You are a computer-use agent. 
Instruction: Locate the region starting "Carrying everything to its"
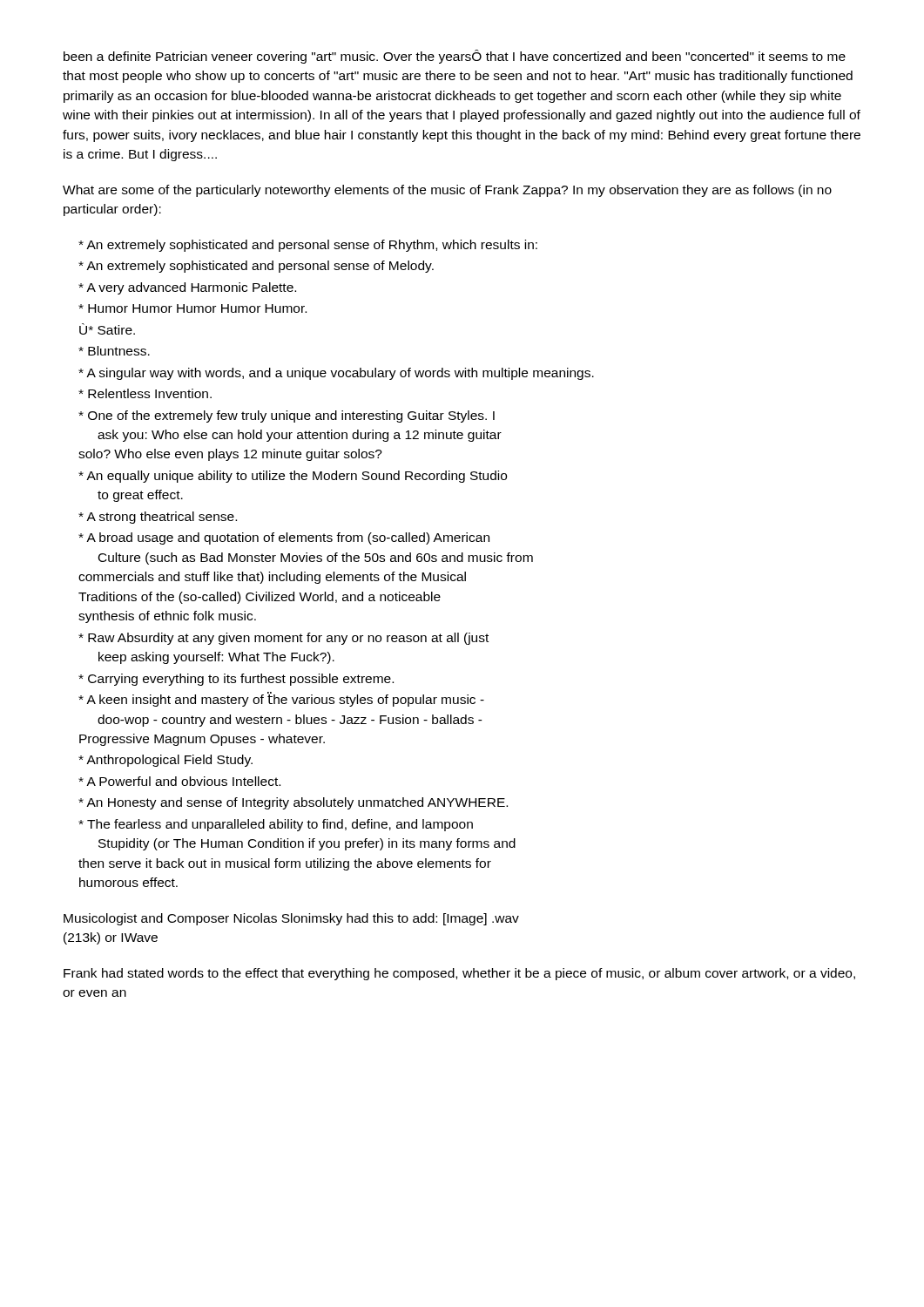(236, 680)
